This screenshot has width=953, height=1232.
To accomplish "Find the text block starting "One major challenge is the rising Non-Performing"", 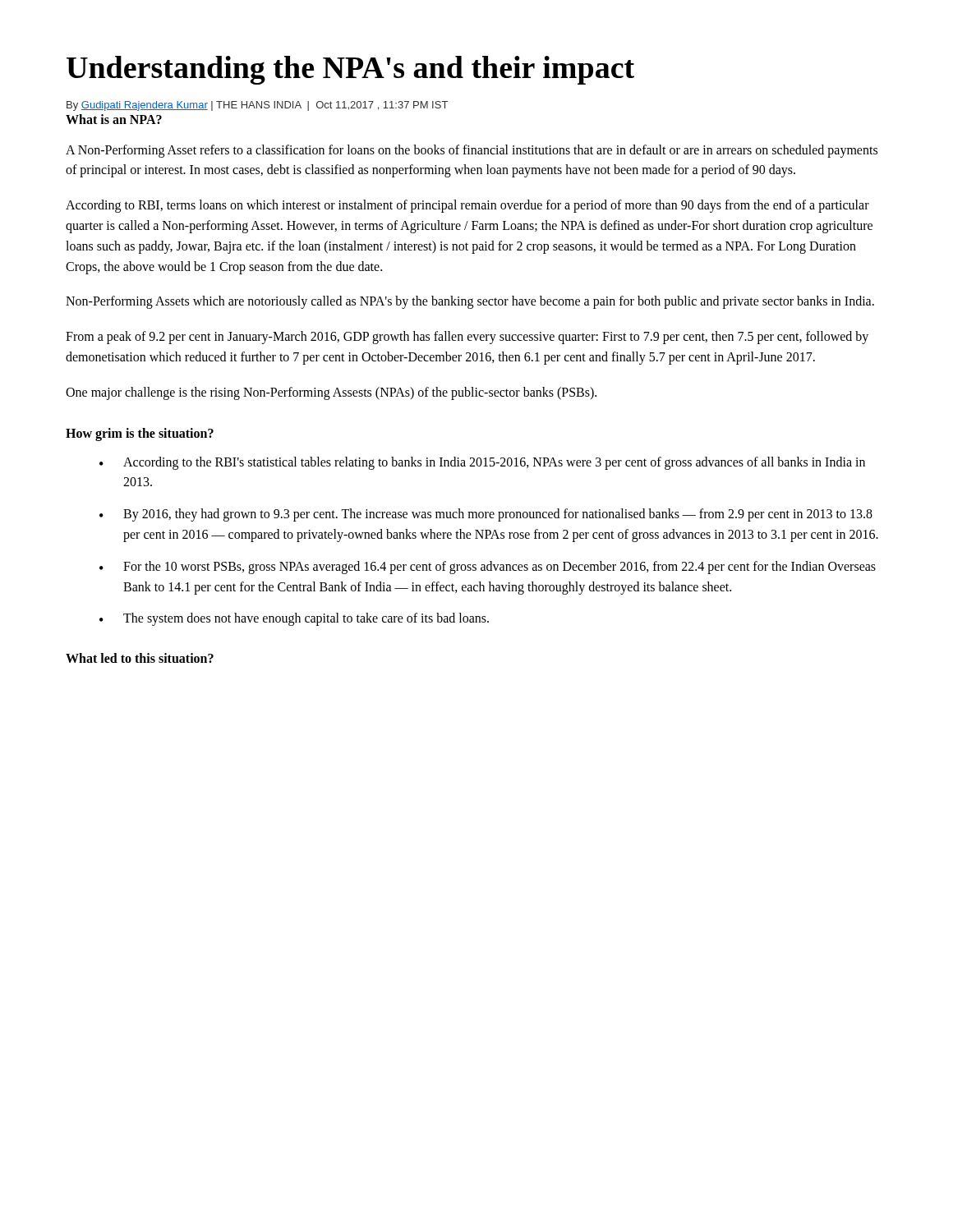I will pyautogui.click(x=332, y=392).
